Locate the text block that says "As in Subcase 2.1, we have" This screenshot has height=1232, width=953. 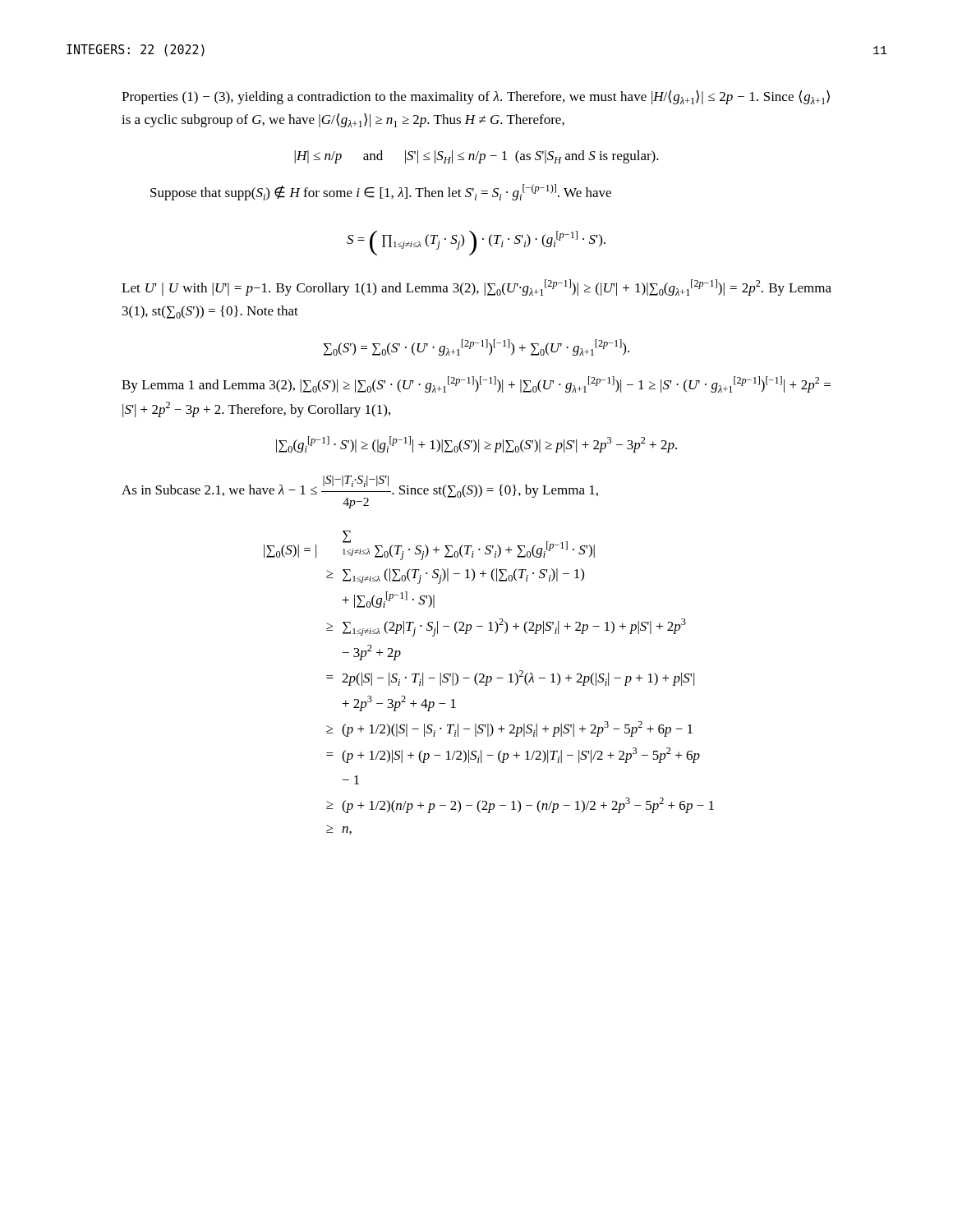point(476,491)
